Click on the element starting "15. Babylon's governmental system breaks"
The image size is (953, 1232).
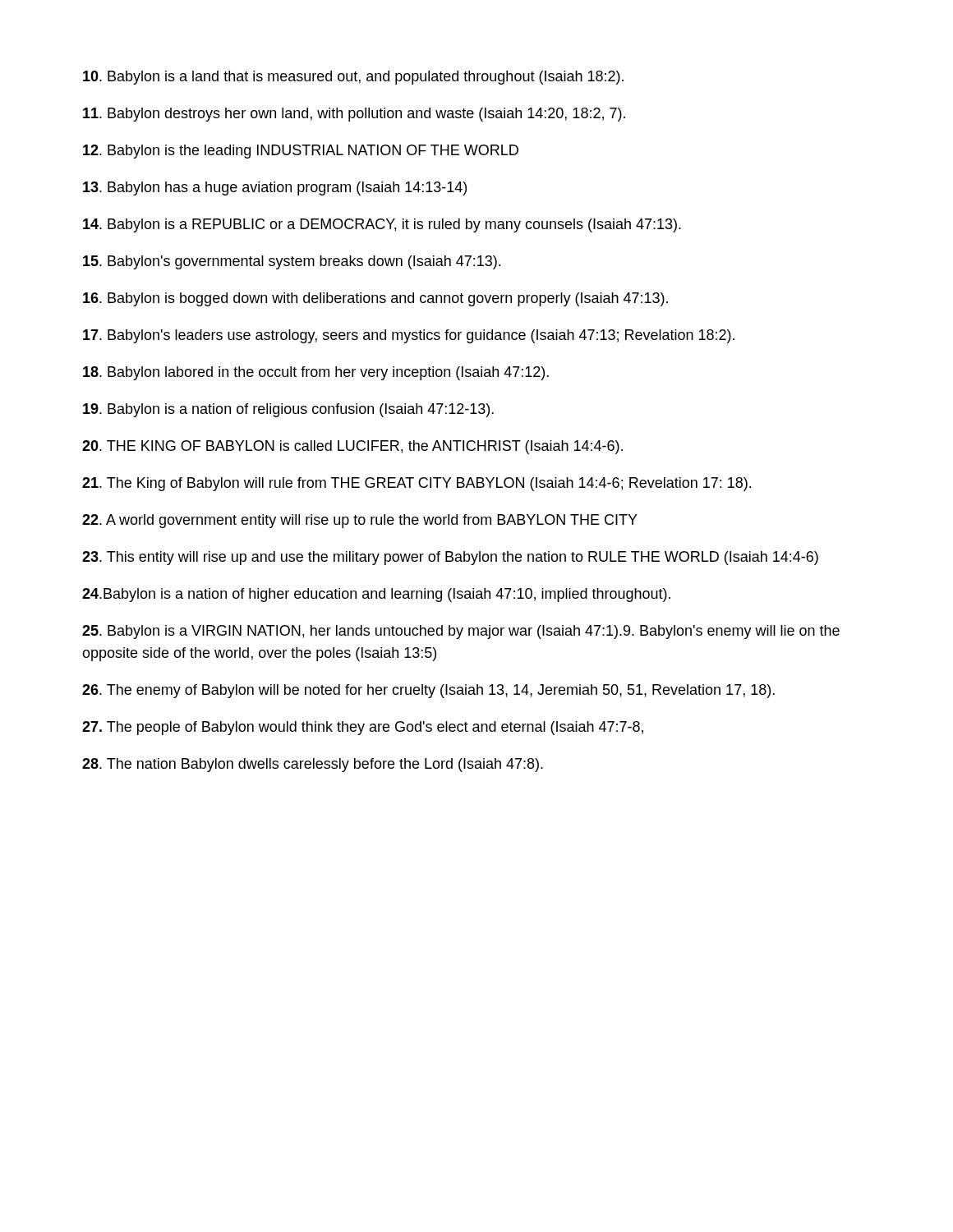[292, 261]
